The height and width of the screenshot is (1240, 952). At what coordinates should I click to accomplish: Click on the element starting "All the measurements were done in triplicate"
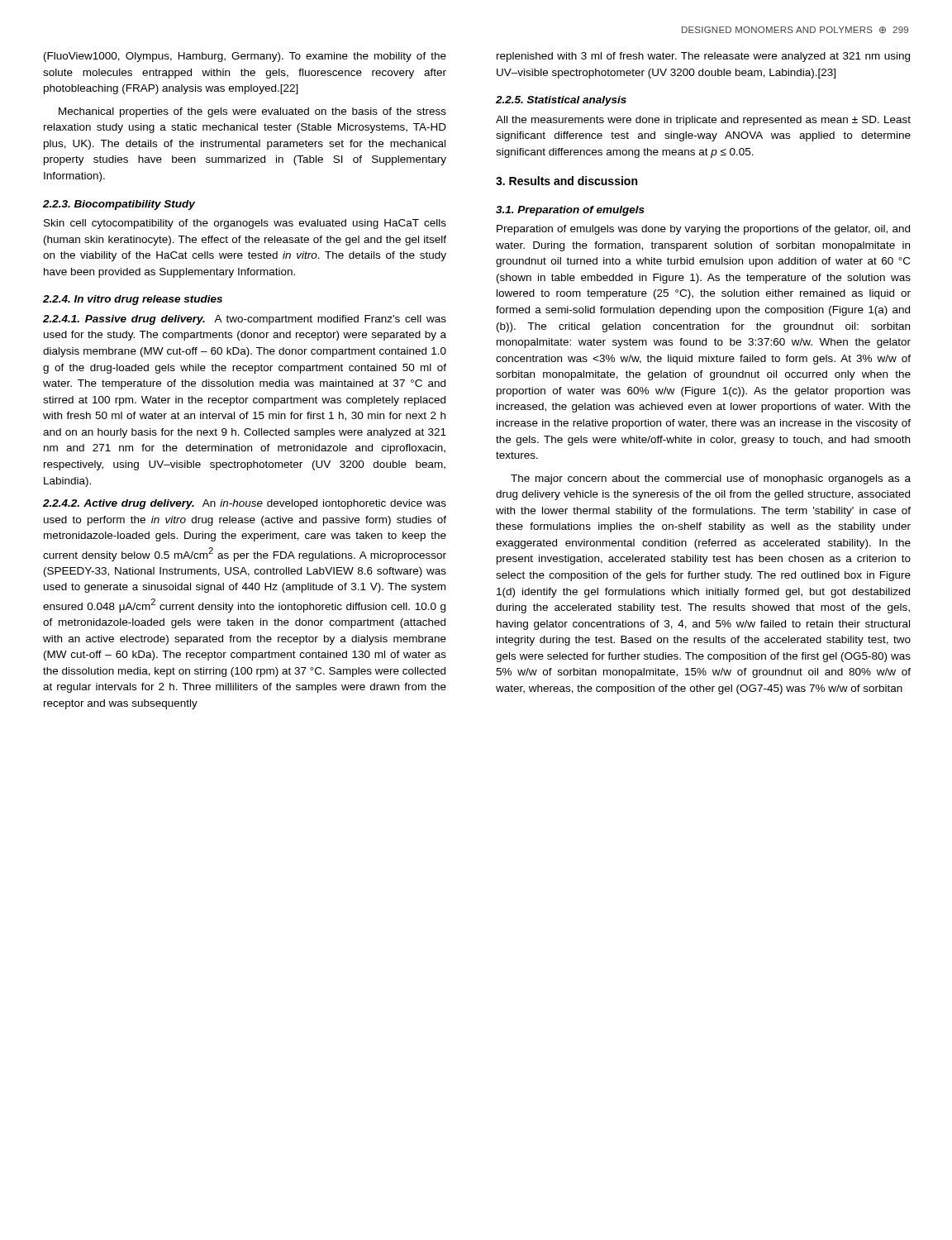click(703, 136)
